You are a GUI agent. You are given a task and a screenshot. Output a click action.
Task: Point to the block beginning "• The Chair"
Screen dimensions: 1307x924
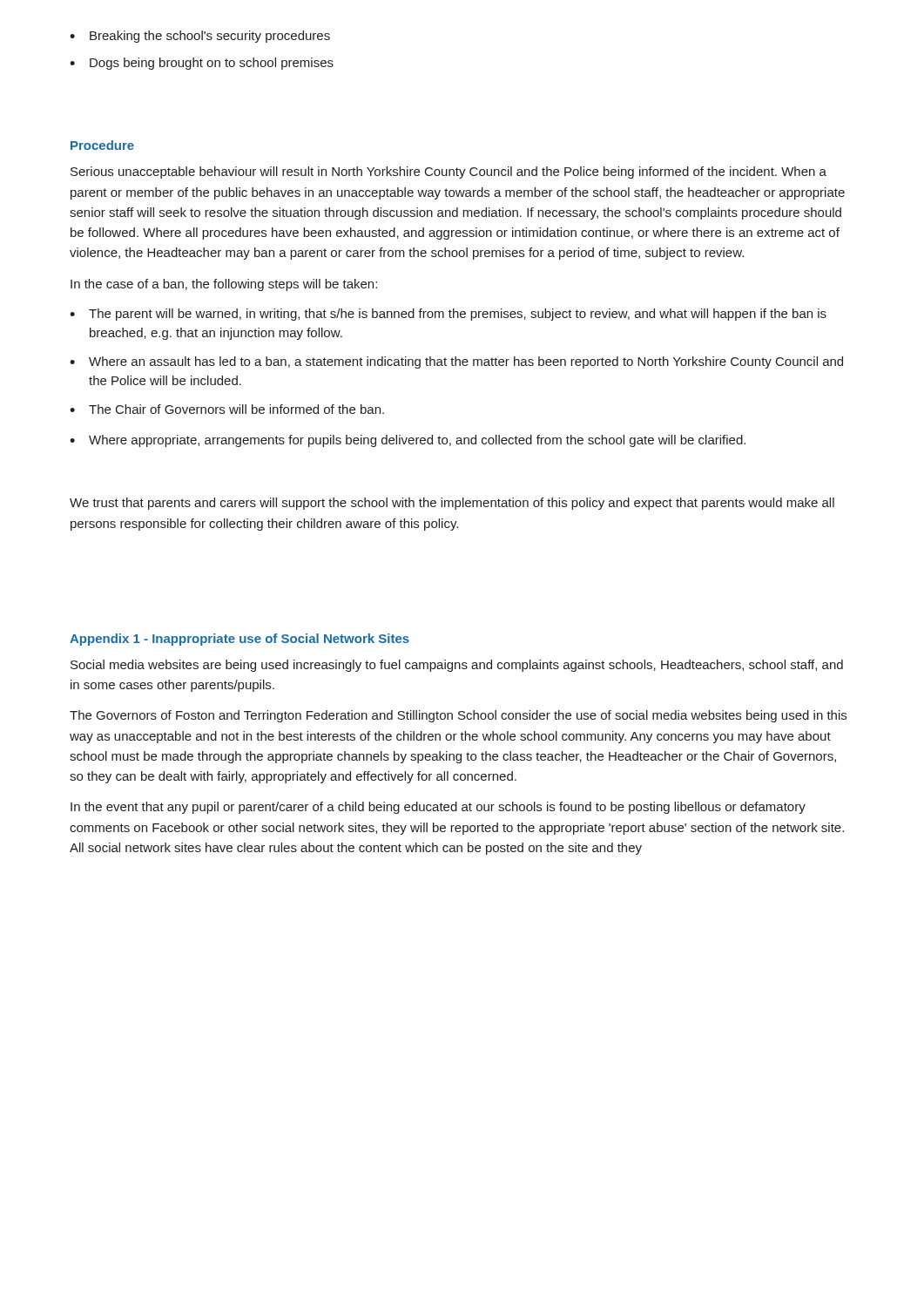[227, 409]
